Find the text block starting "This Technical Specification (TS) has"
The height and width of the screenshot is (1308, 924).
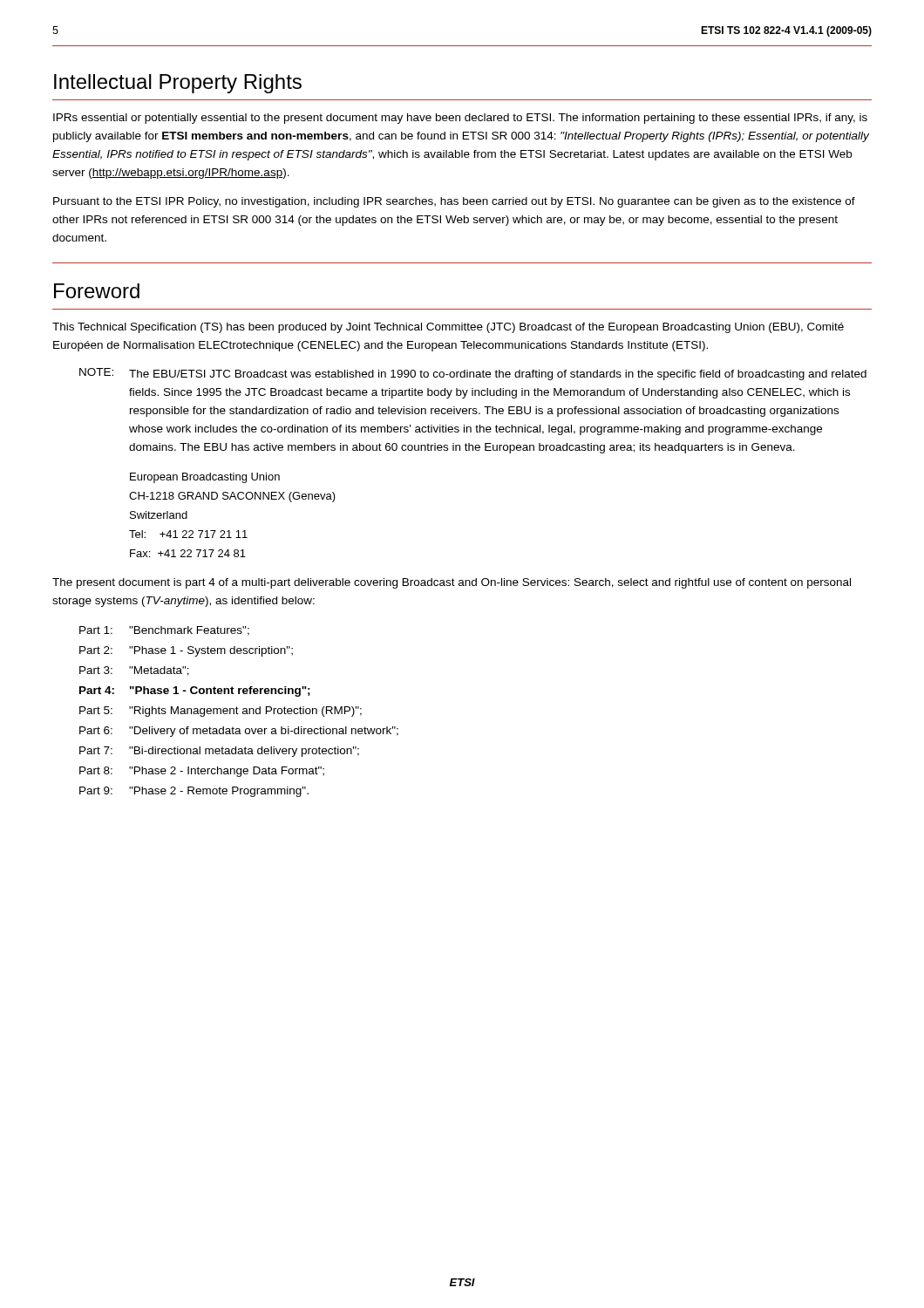tap(448, 336)
